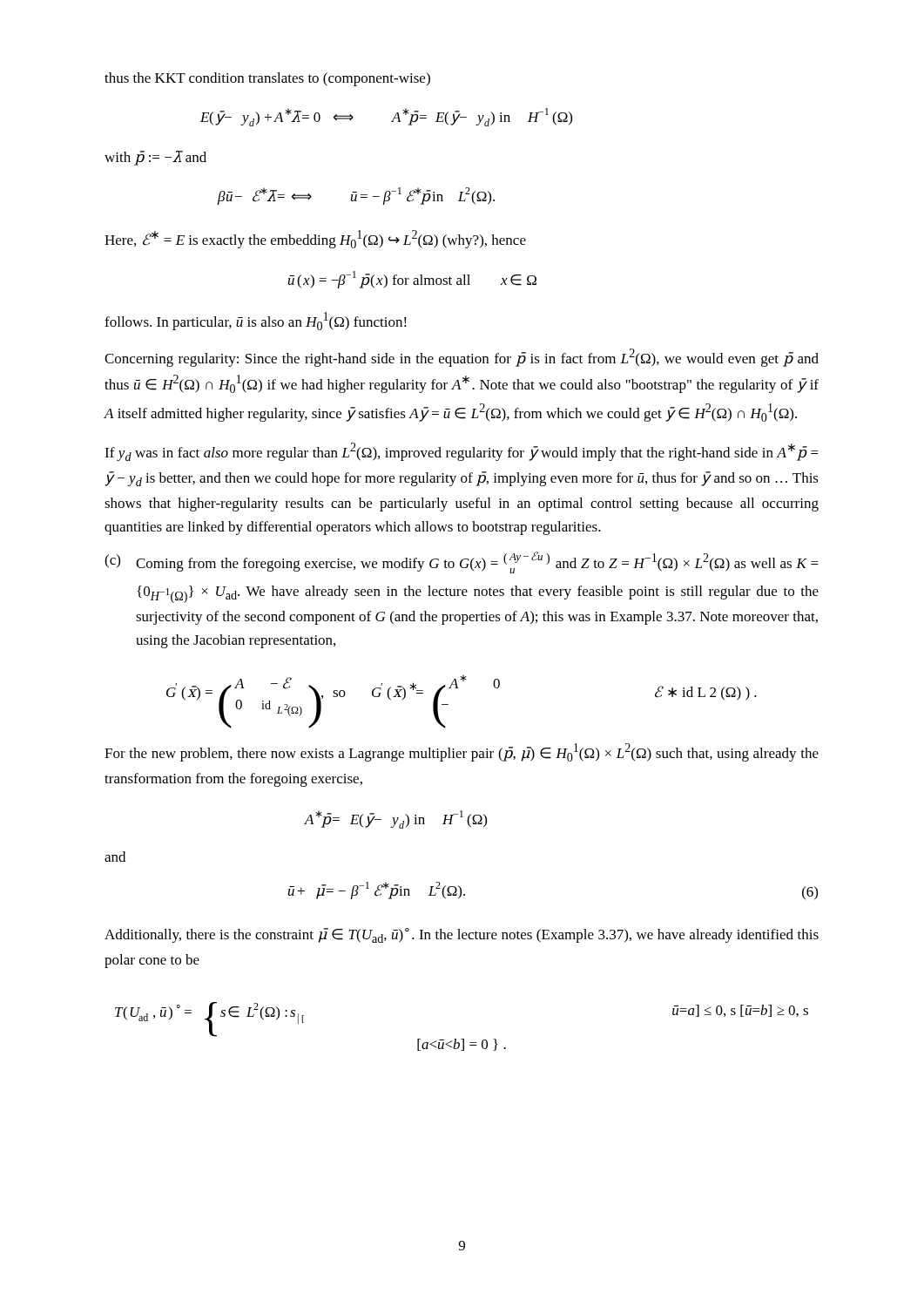Locate the text block that reads "For the new problem, there now exists a"

pyautogui.click(x=462, y=764)
